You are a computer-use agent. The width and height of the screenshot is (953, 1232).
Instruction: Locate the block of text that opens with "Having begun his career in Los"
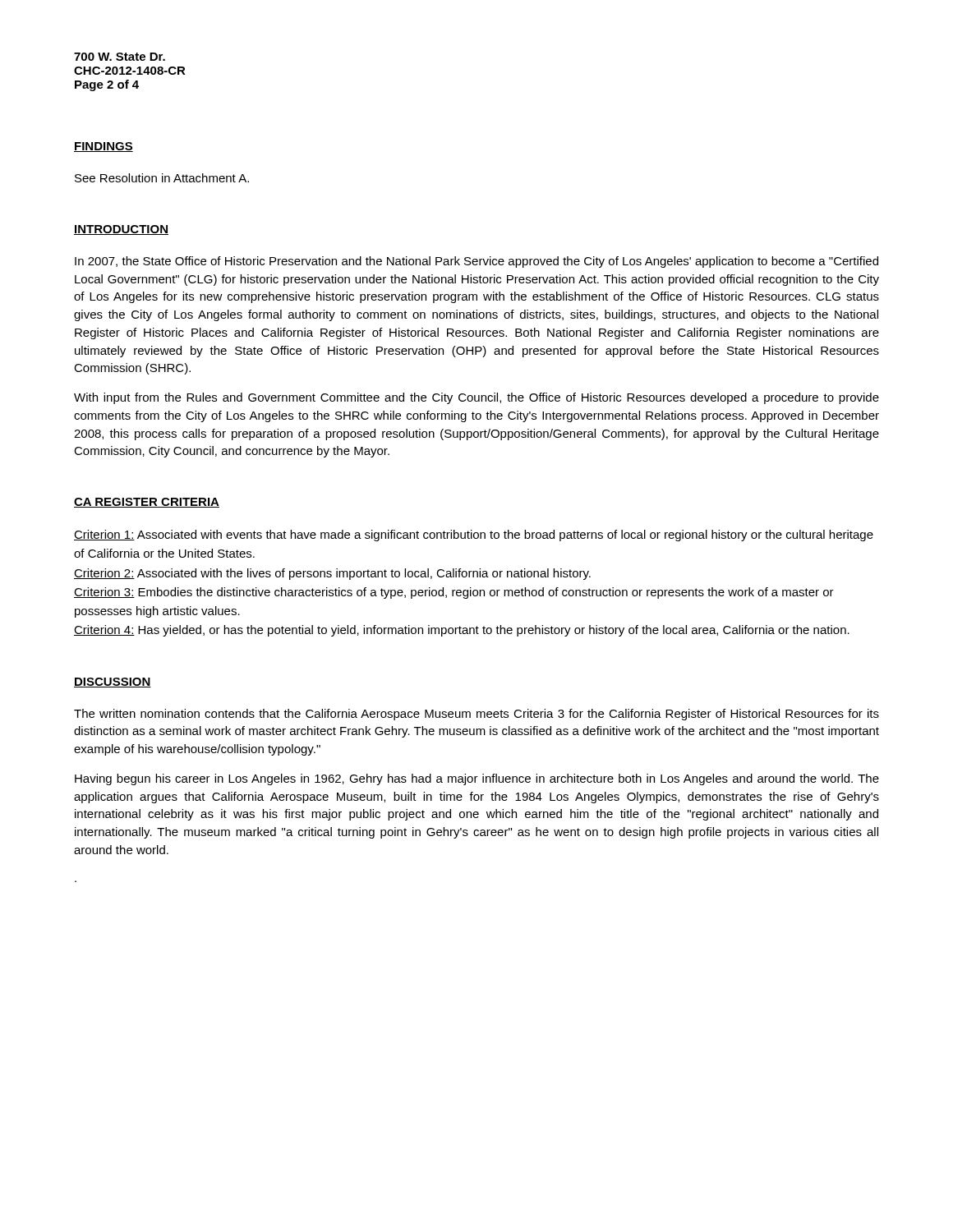click(476, 814)
